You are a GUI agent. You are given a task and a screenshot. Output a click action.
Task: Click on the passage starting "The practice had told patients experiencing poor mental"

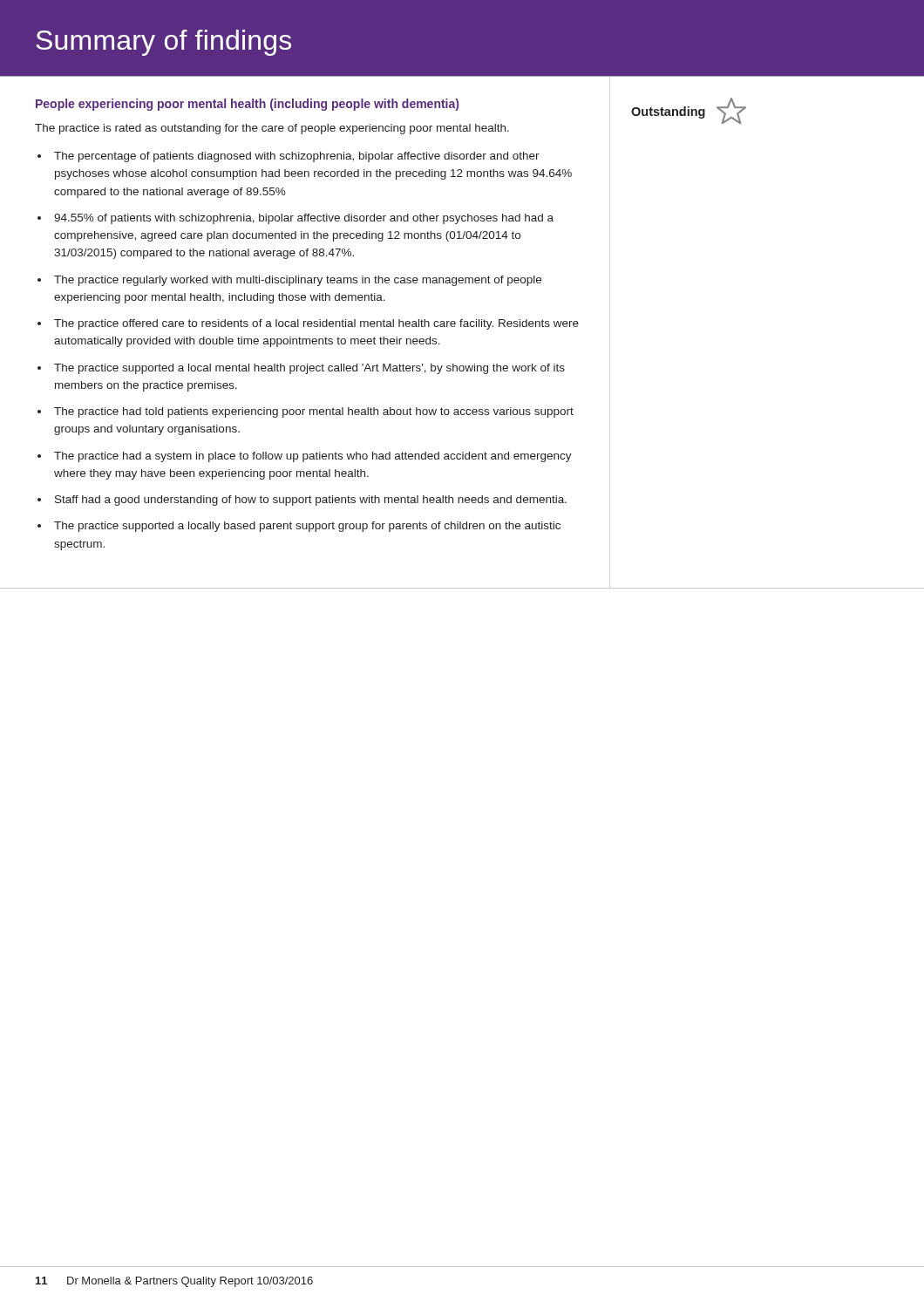coord(314,420)
